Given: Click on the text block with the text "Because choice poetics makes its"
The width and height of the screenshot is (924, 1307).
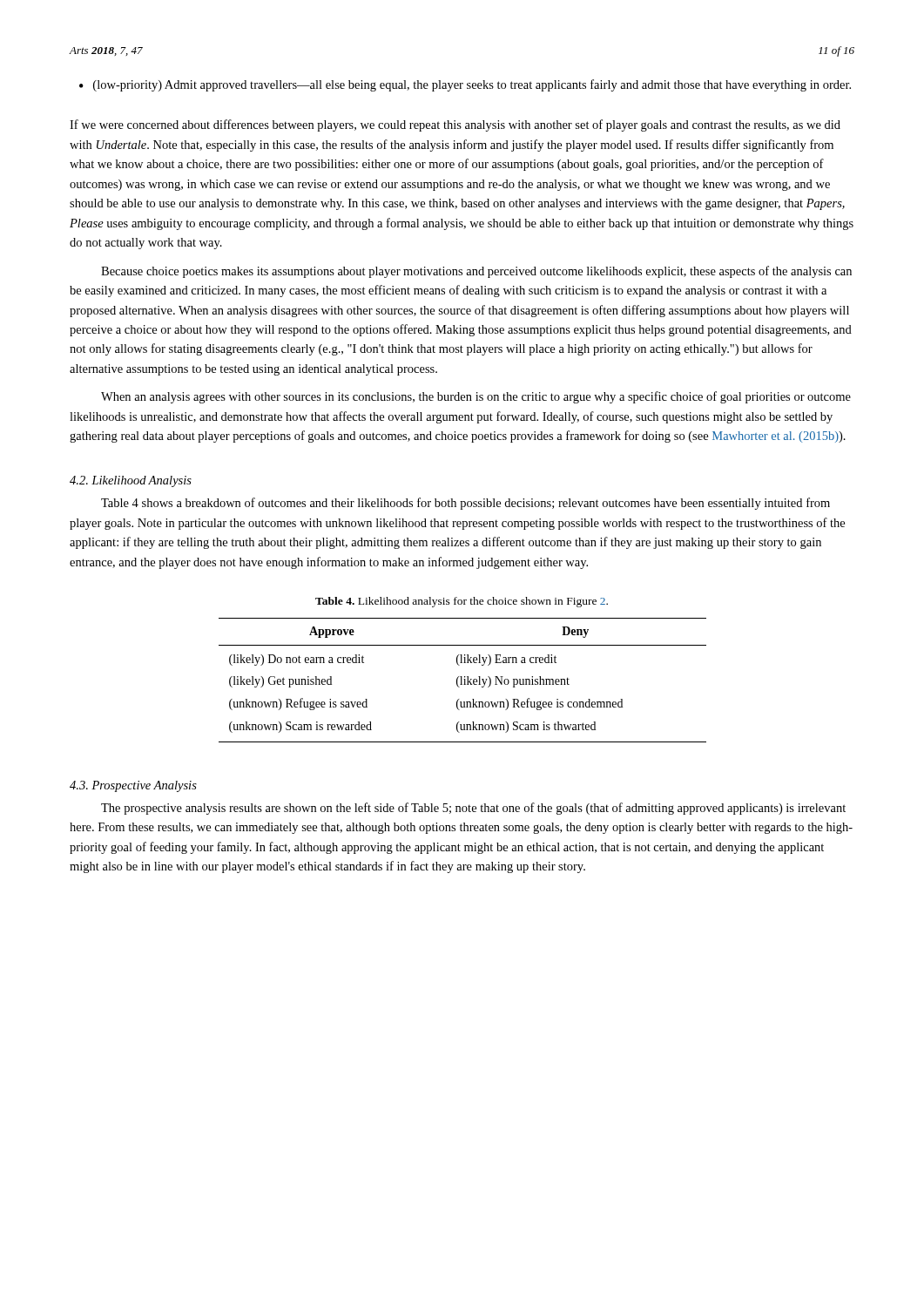Looking at the screenshot, I should (461, 320).
